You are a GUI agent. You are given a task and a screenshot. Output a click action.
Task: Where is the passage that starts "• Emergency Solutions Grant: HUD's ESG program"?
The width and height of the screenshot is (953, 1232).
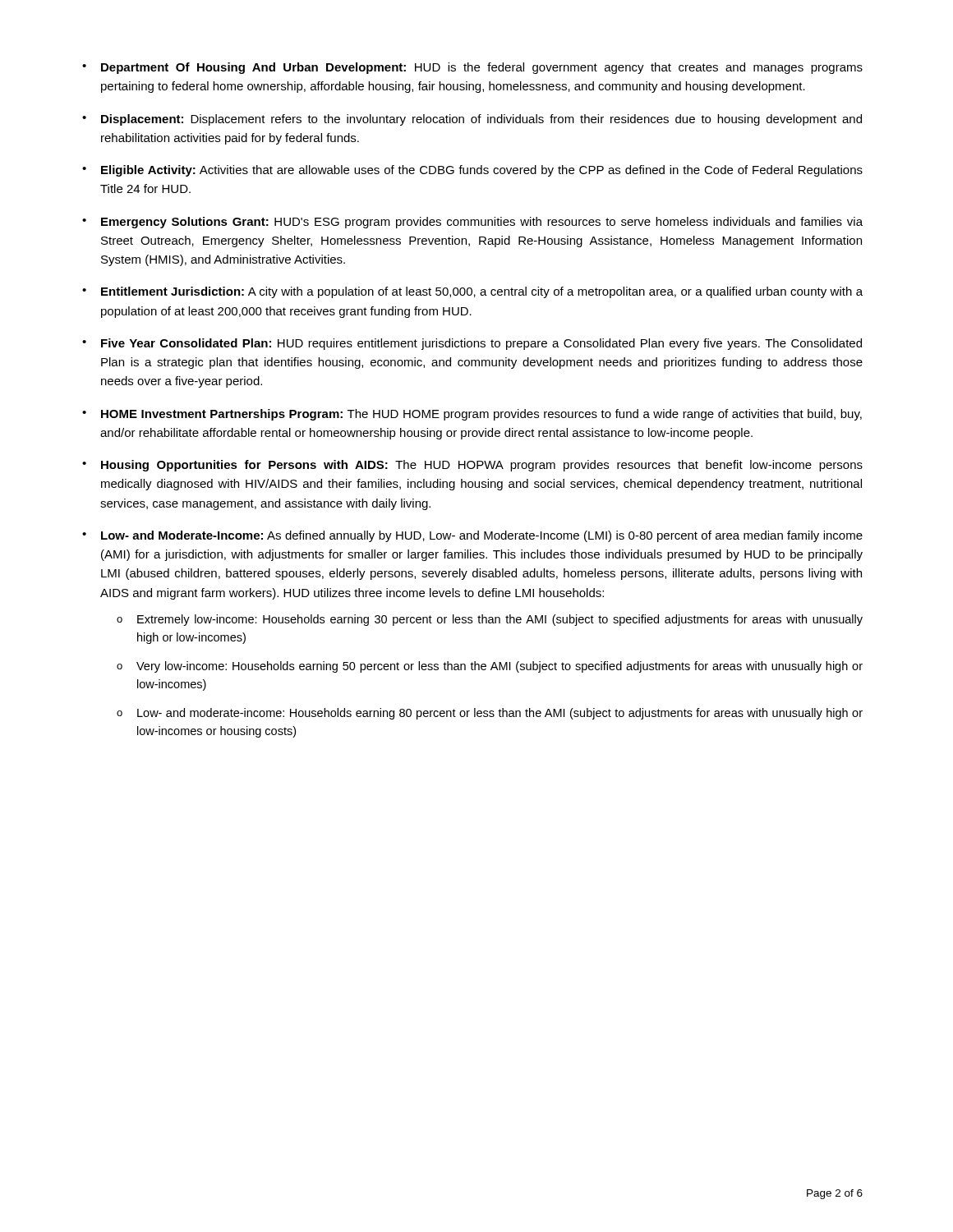pyautogui.click(x=472, y=240)
